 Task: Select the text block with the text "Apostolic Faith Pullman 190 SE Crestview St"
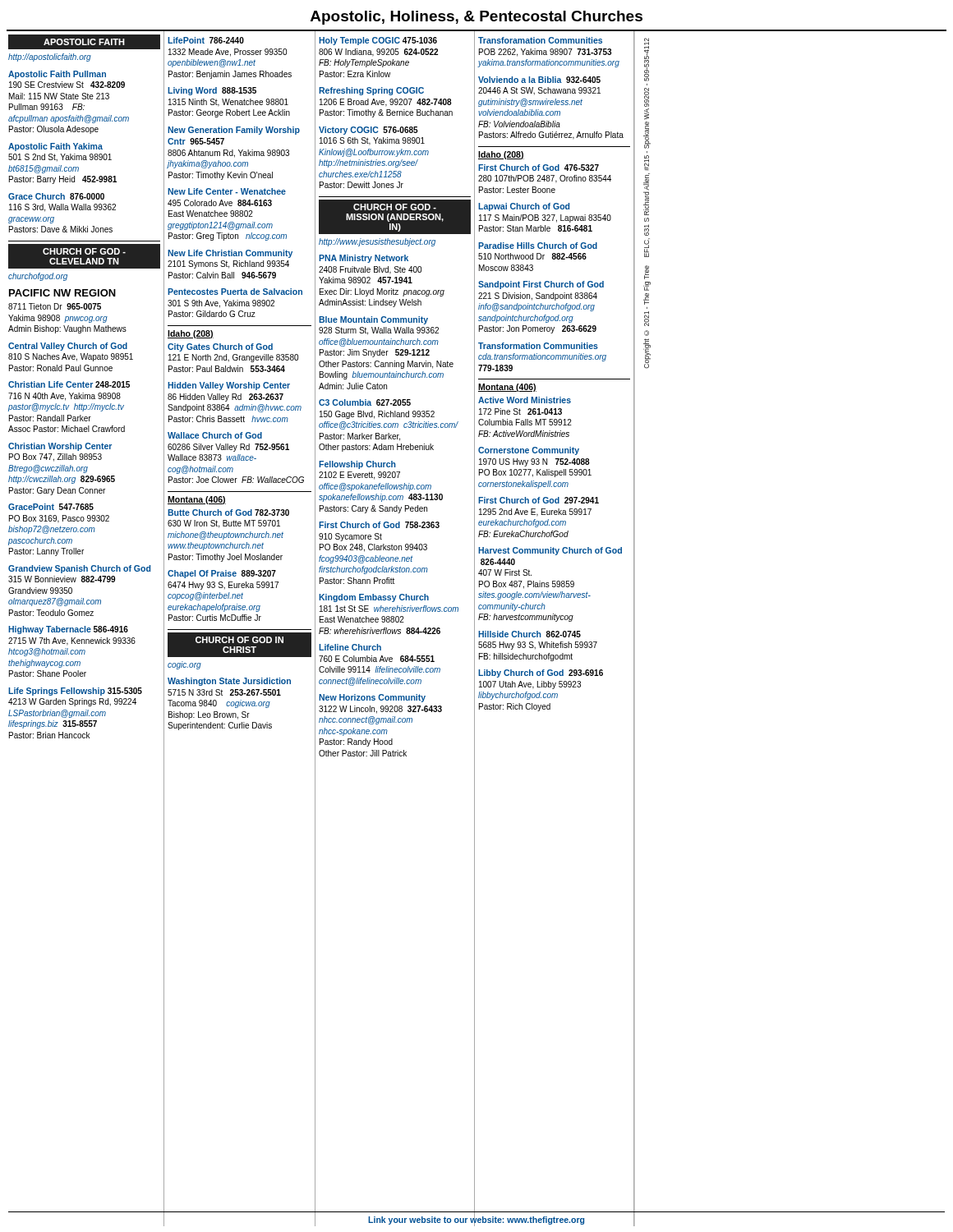click(x=69, y=101)
